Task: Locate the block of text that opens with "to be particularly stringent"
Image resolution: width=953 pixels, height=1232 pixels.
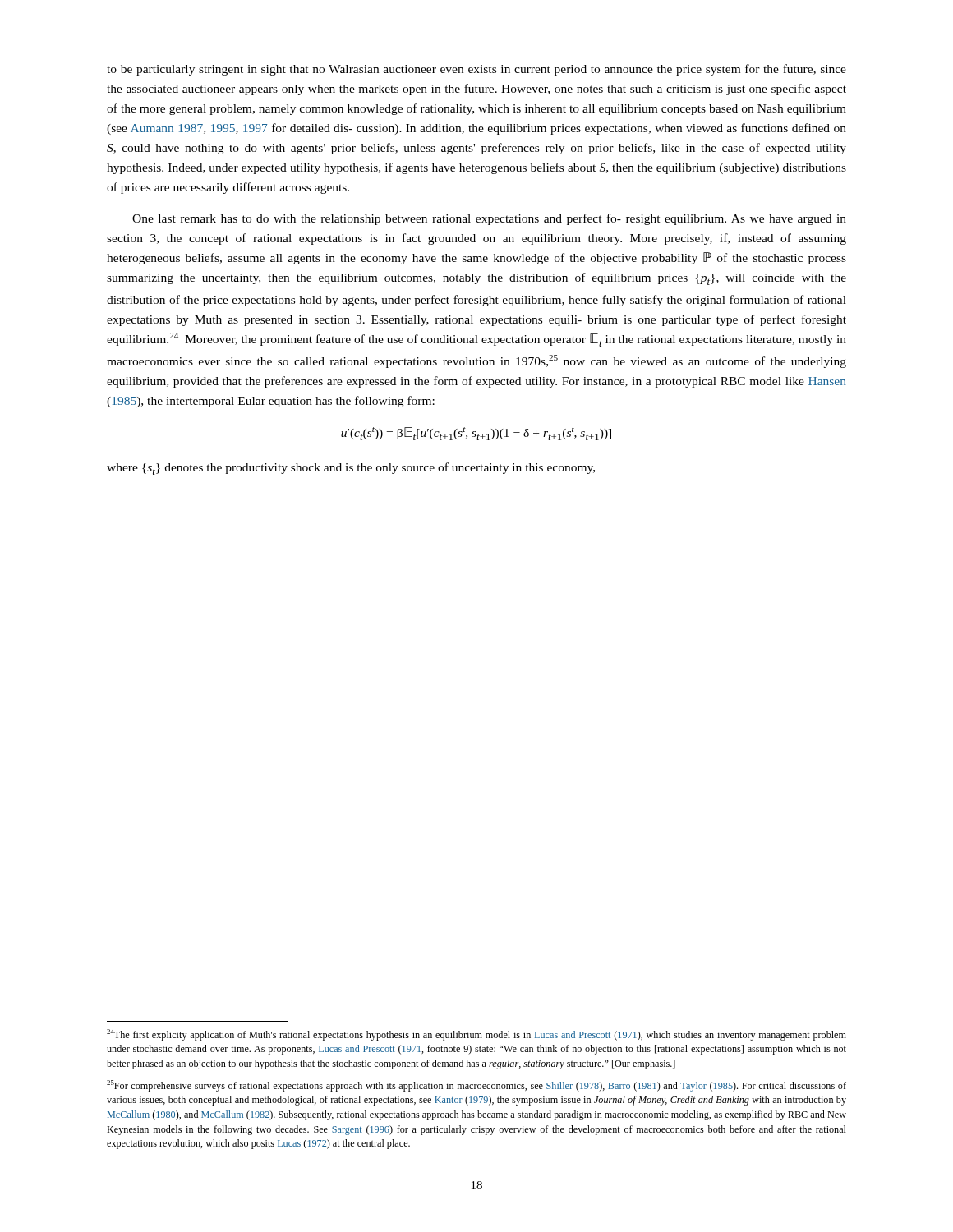Action: (476, 128)
